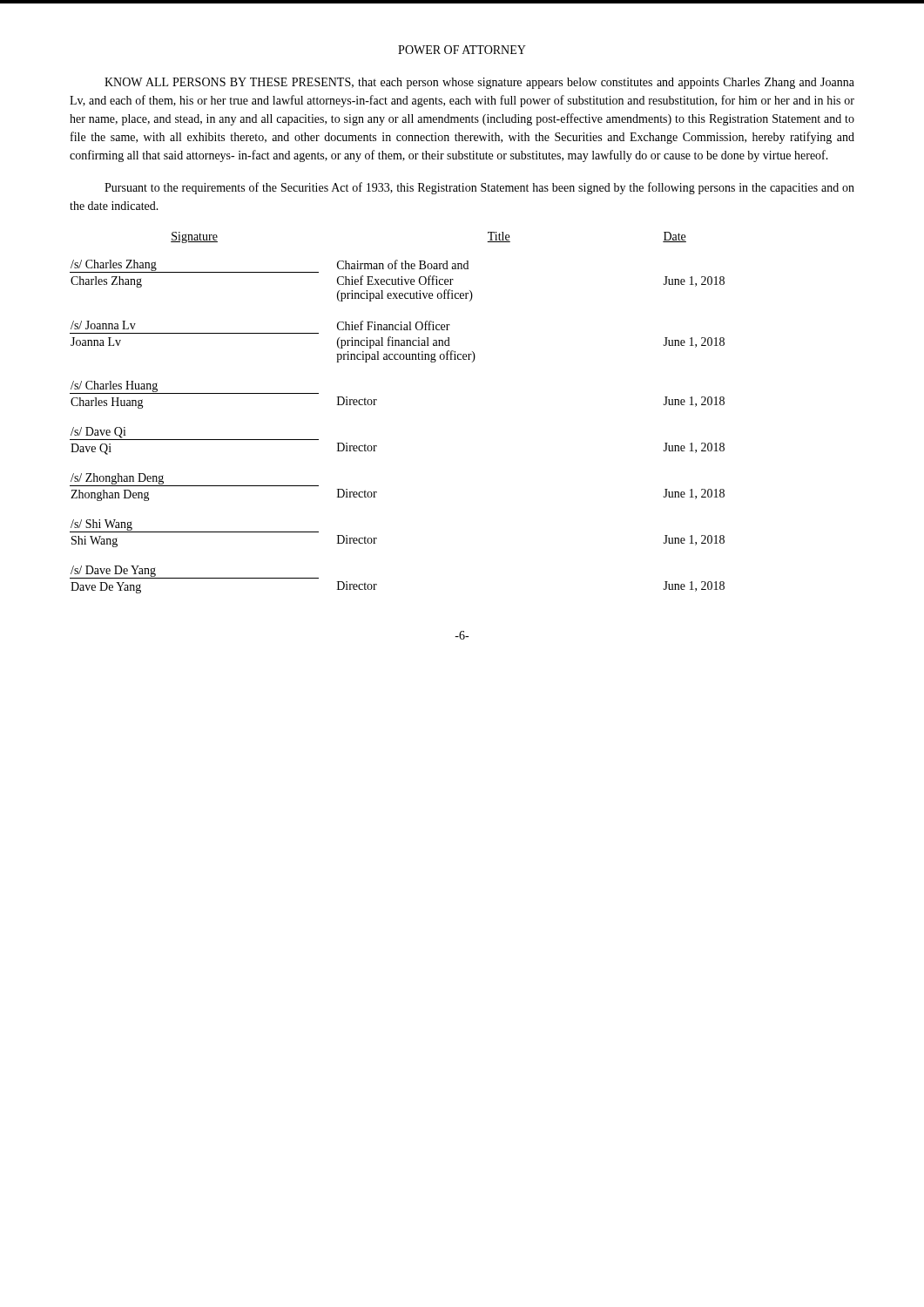Find the block on this page that starts "KNOW ALL PERSONS"
This screenshot has height=1307, width=924.
[462, 119]
